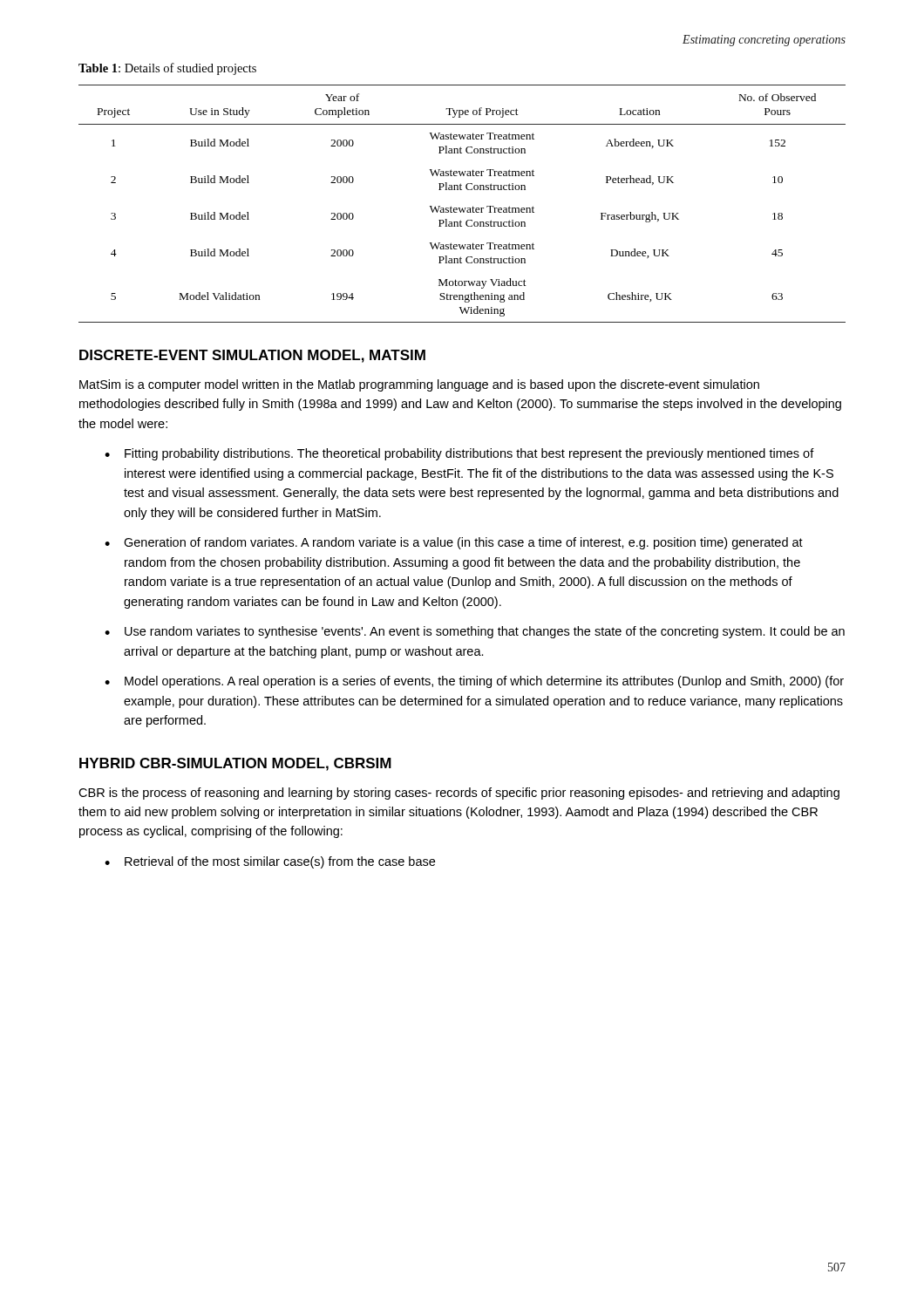Screen dimensions: 1308x924
Task: Click on the list item that reads "• Model operations. A real operation is a"
Action: click(475, 701)
